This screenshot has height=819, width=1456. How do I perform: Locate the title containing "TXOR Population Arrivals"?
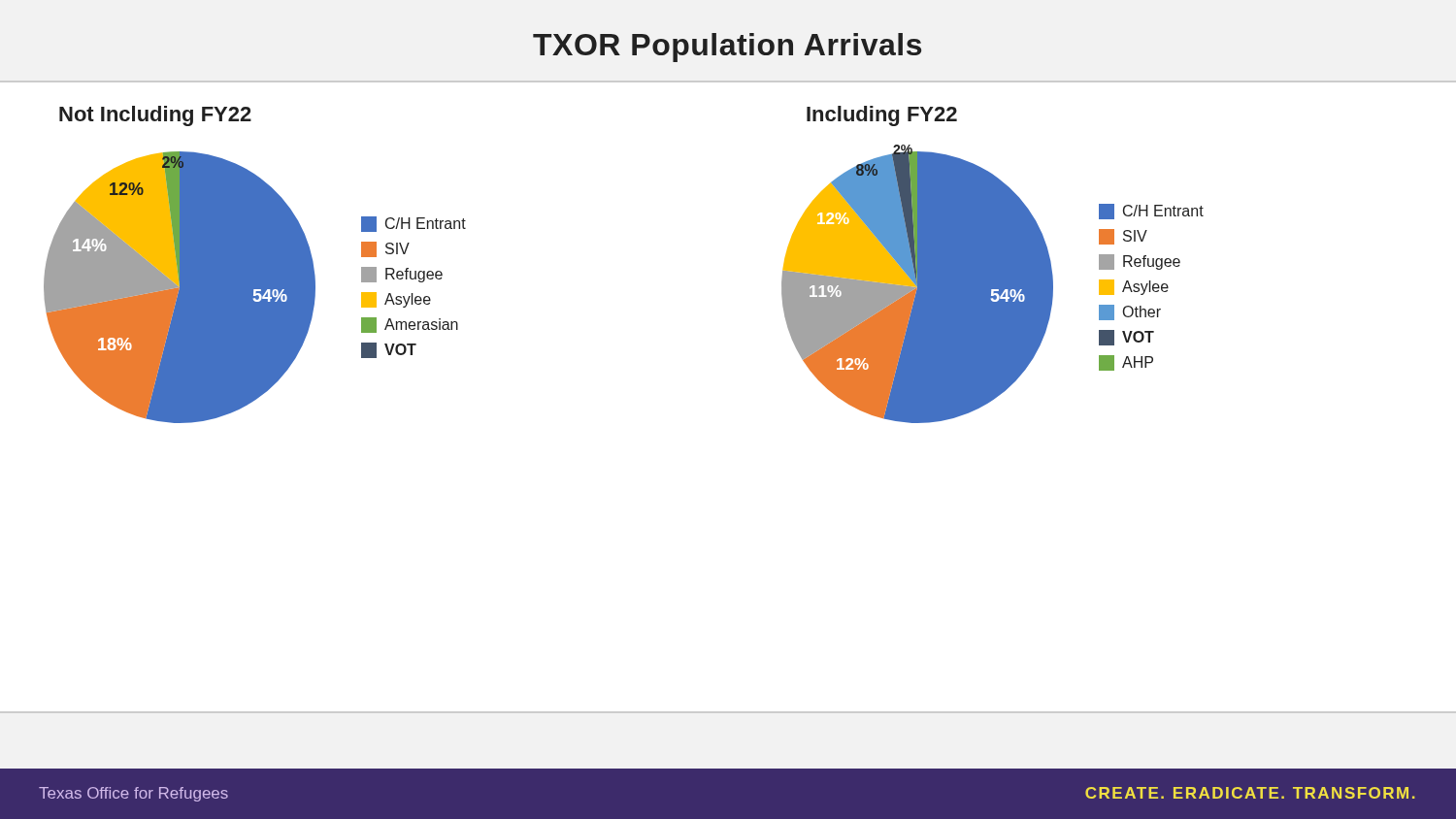pyautogui.click(x=728, y=45)
